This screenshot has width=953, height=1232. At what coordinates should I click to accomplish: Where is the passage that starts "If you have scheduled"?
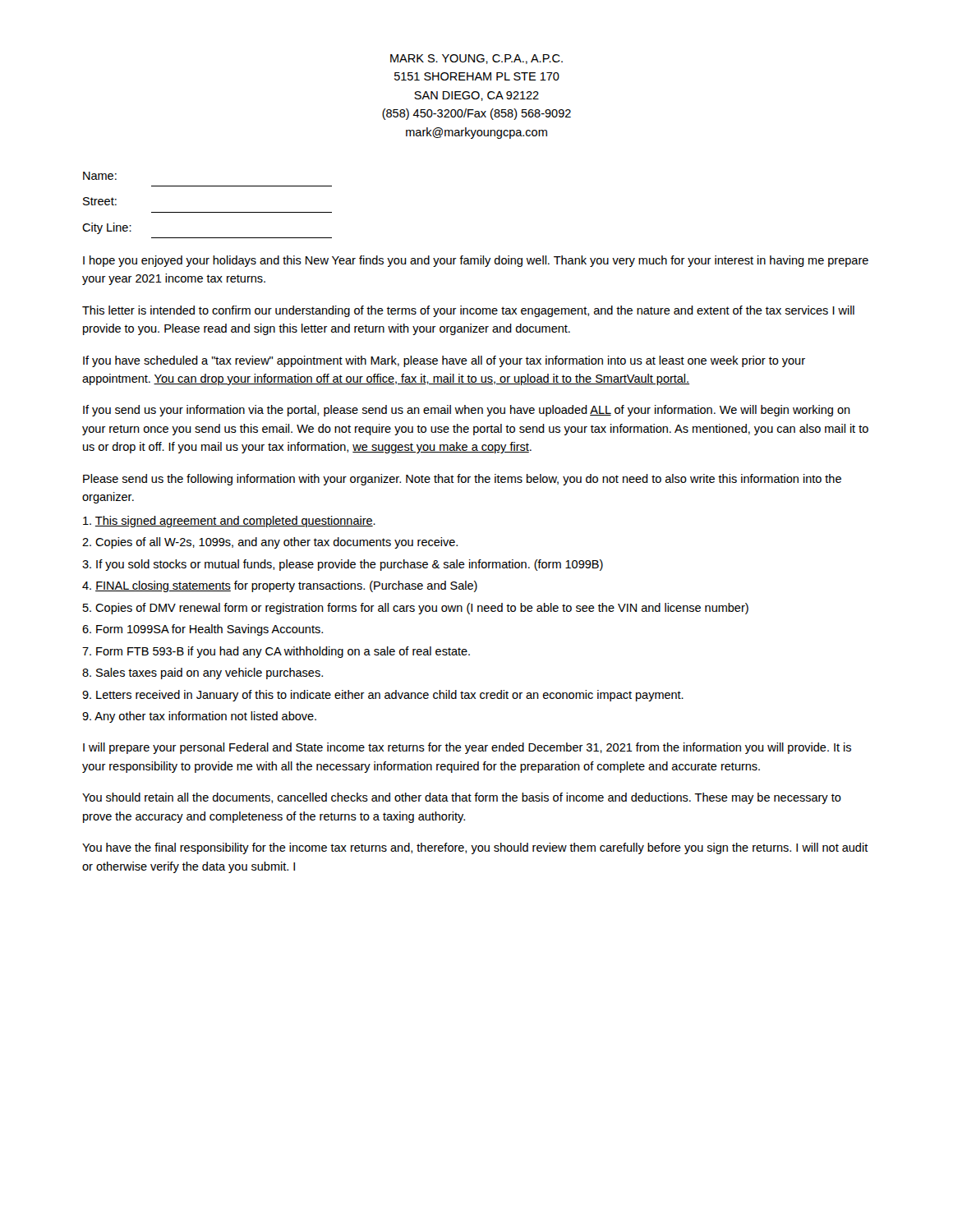444,369
